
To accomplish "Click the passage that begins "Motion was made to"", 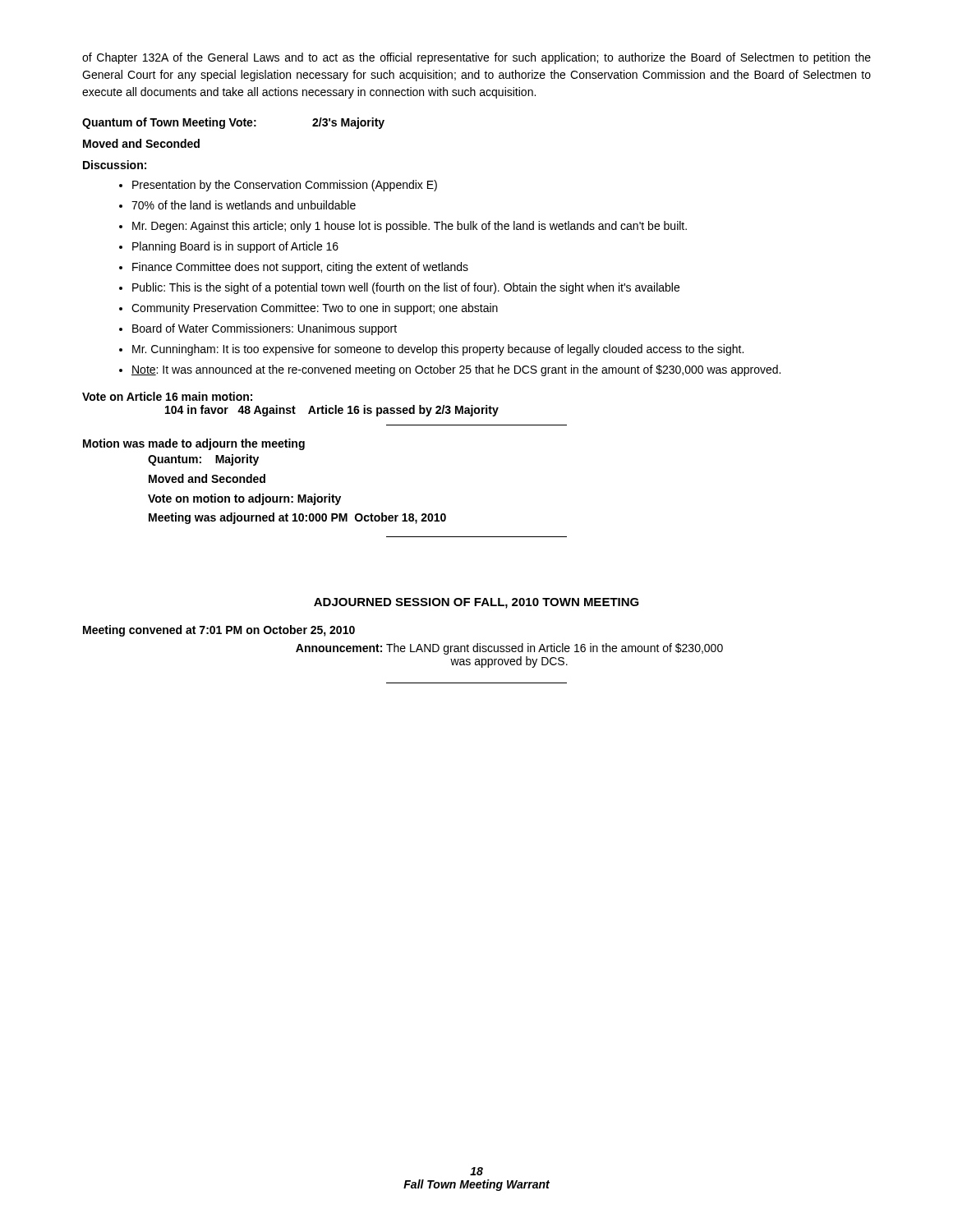I will click(194, 444).
